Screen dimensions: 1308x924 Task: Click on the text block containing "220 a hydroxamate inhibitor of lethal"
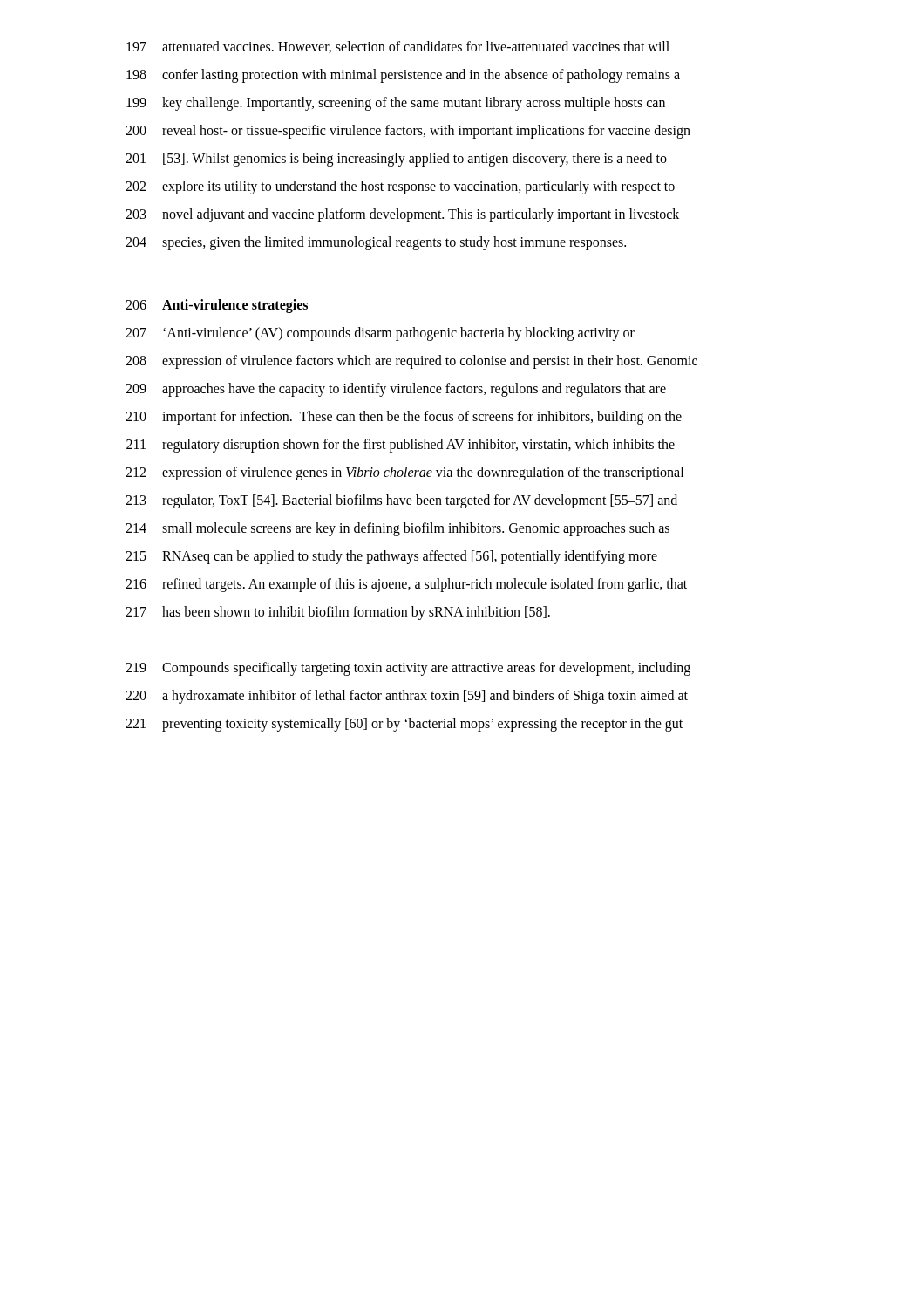click(484, 696)
